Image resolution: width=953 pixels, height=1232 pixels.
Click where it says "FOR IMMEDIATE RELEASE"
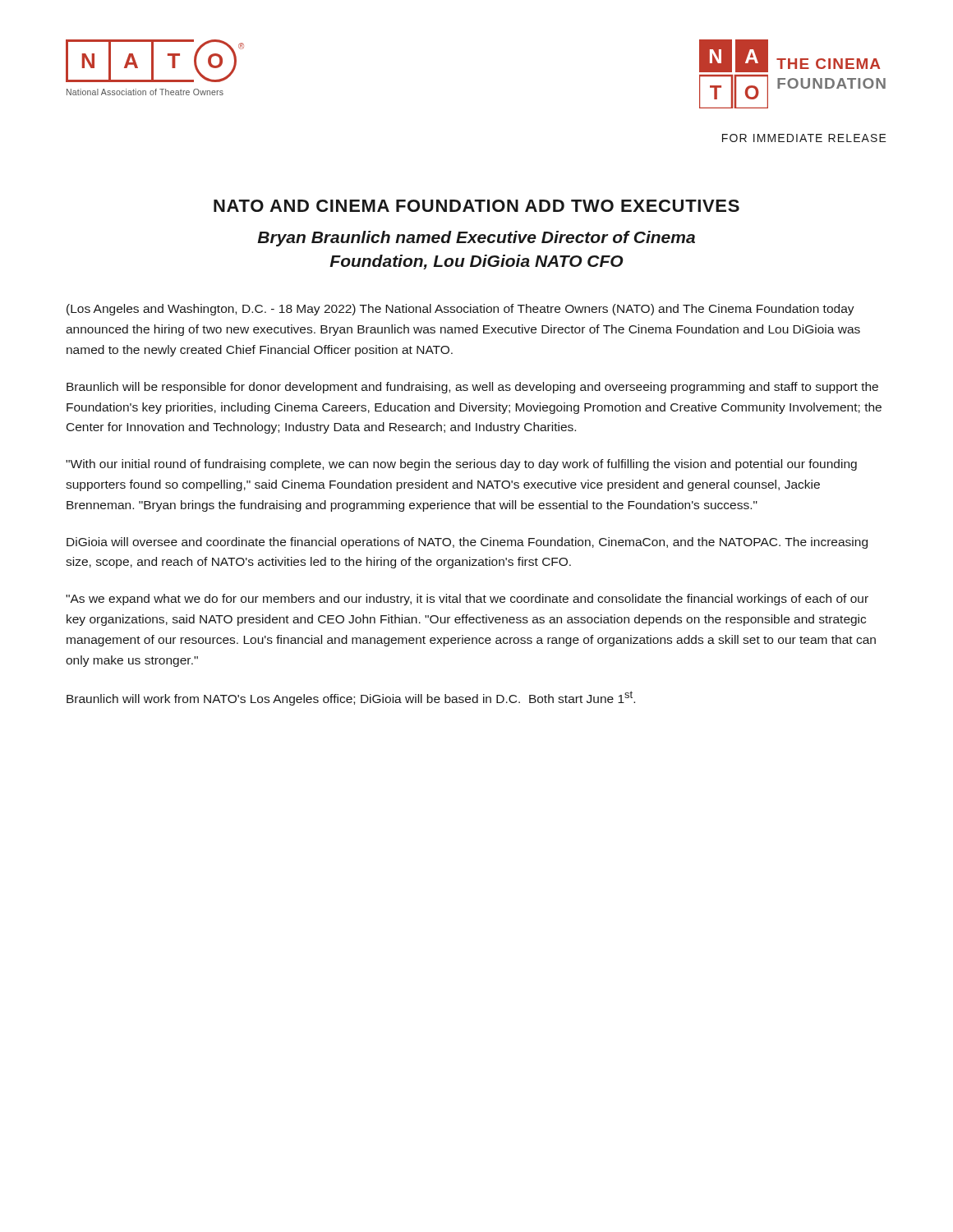[804, 138]
